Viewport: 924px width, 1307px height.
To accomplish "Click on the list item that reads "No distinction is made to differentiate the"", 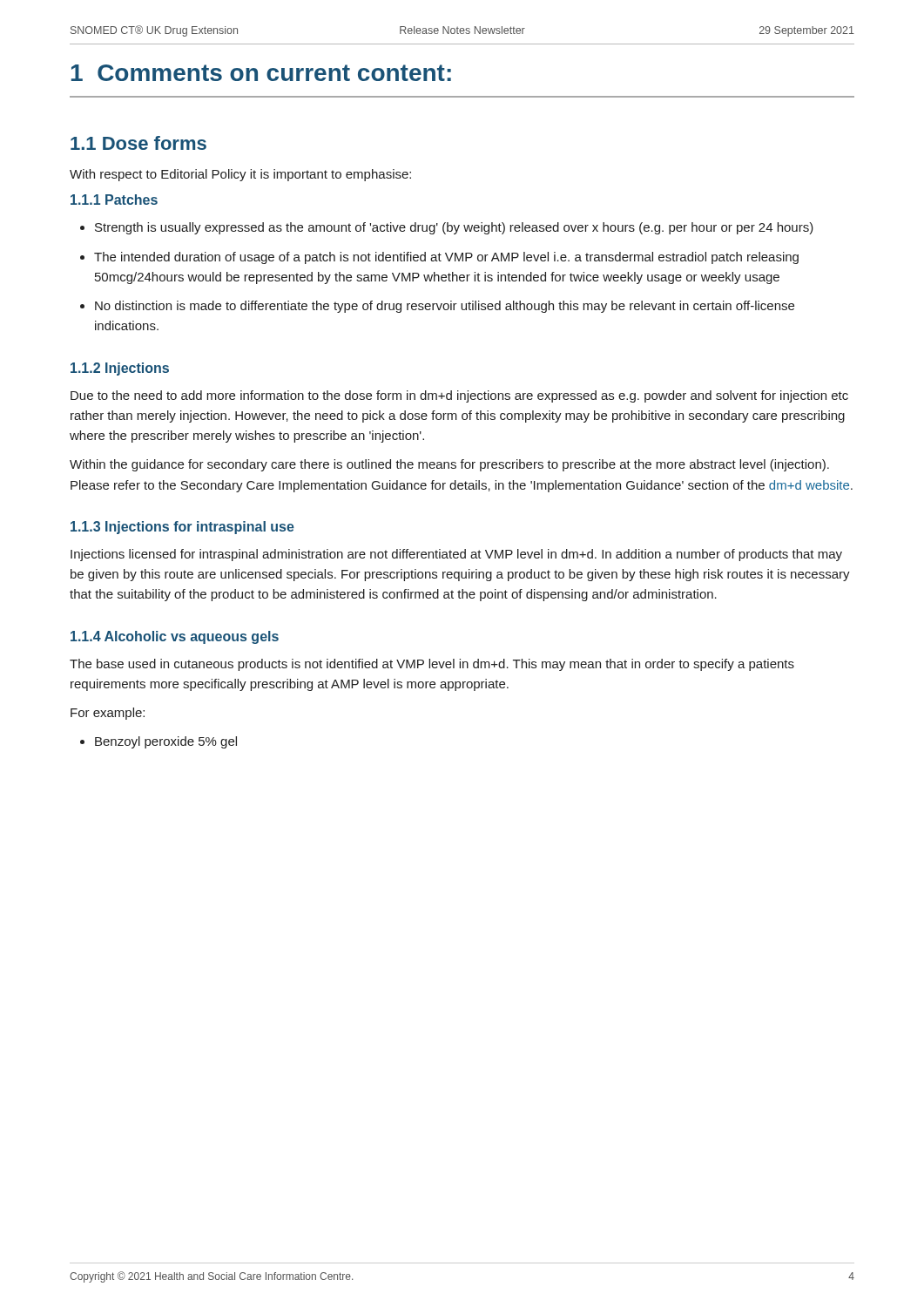I will pyautogui.click(x=445, y=316).
